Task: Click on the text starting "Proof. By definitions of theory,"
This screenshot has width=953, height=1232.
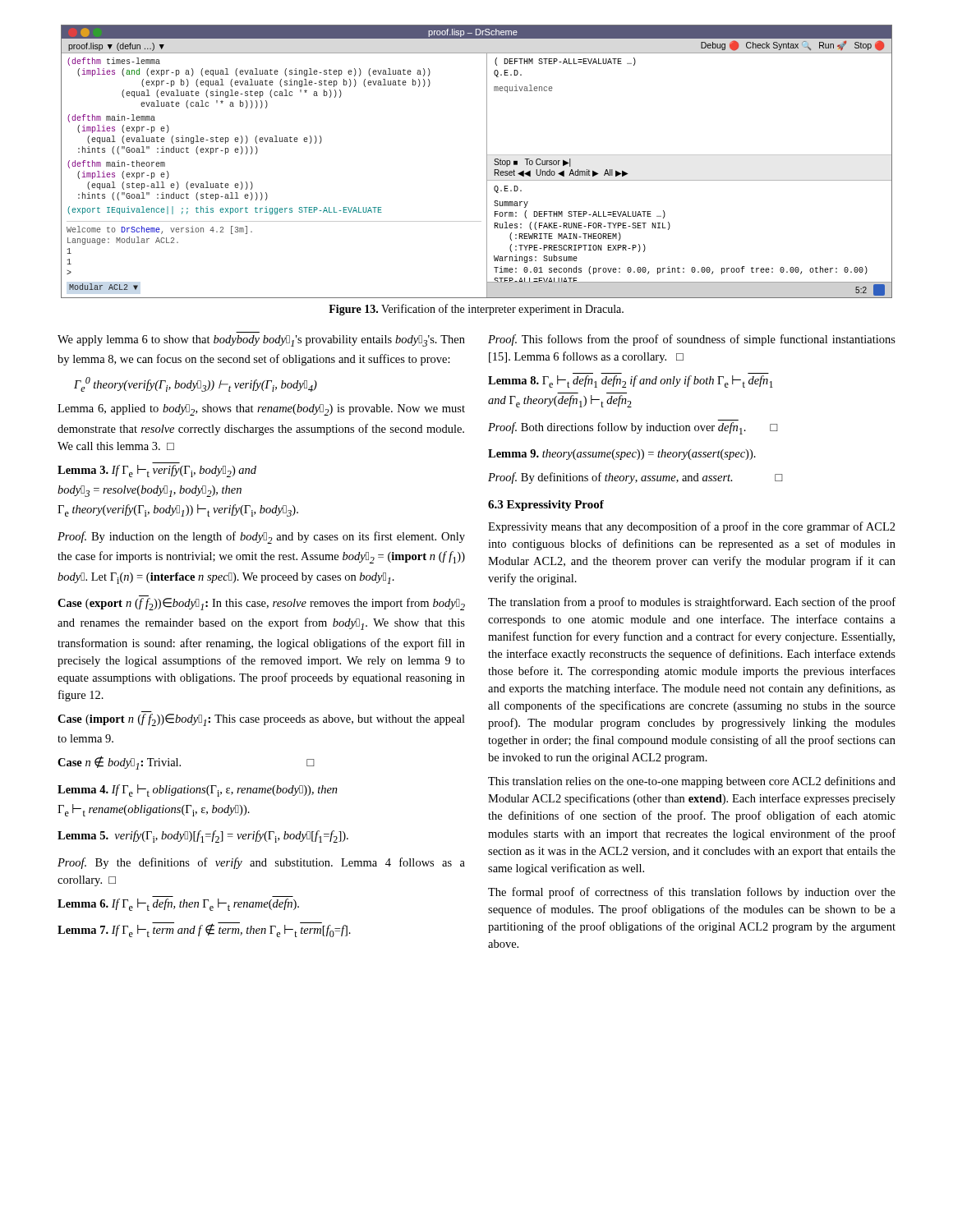Action: (692, 478)
